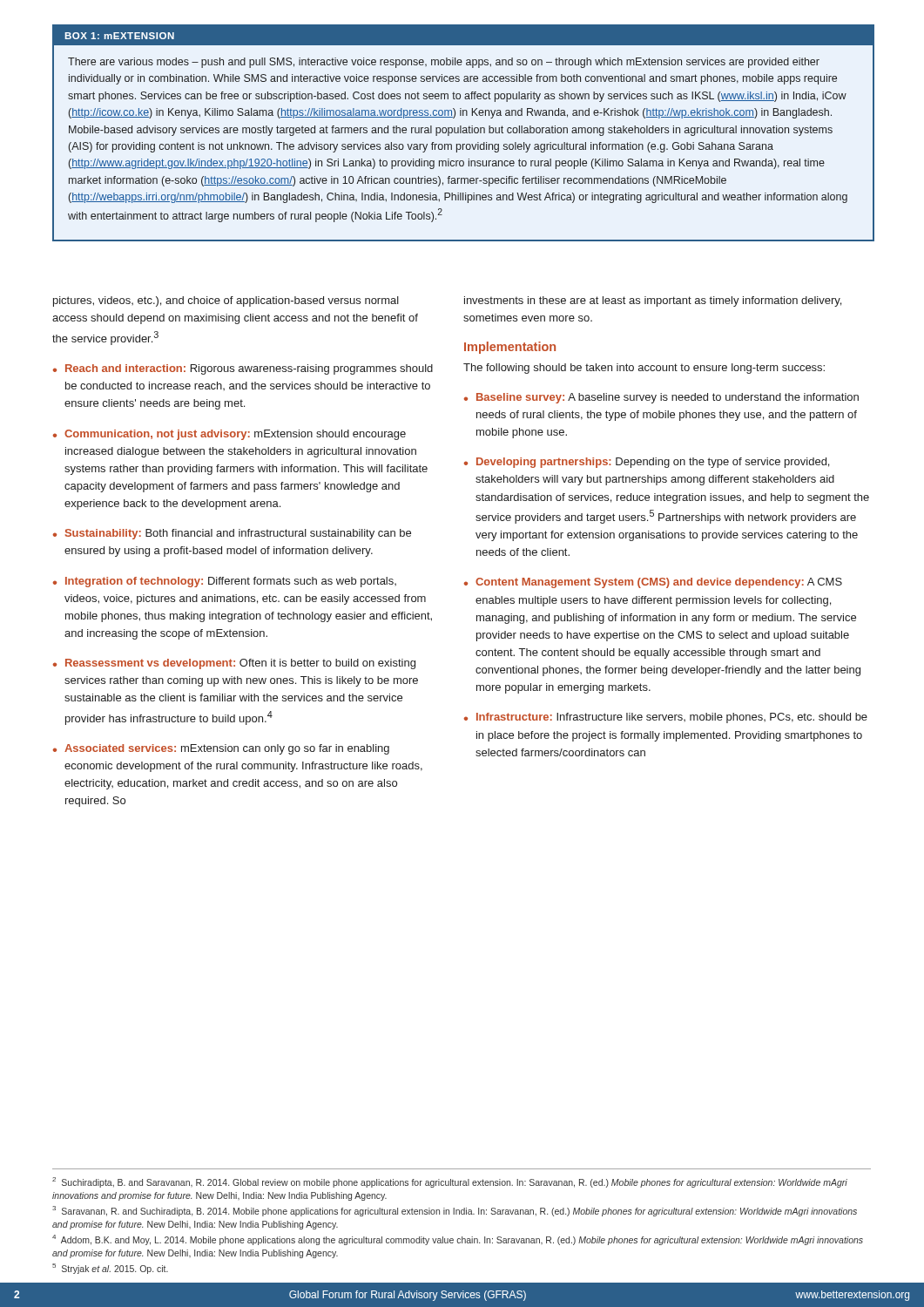This screenshot has height=1307, width=924.
Task: Point to the passage starting "• Infrastructure: Infrastructure like servers, mobile phones, PCs,"
Action: click(x=667, y=735)
